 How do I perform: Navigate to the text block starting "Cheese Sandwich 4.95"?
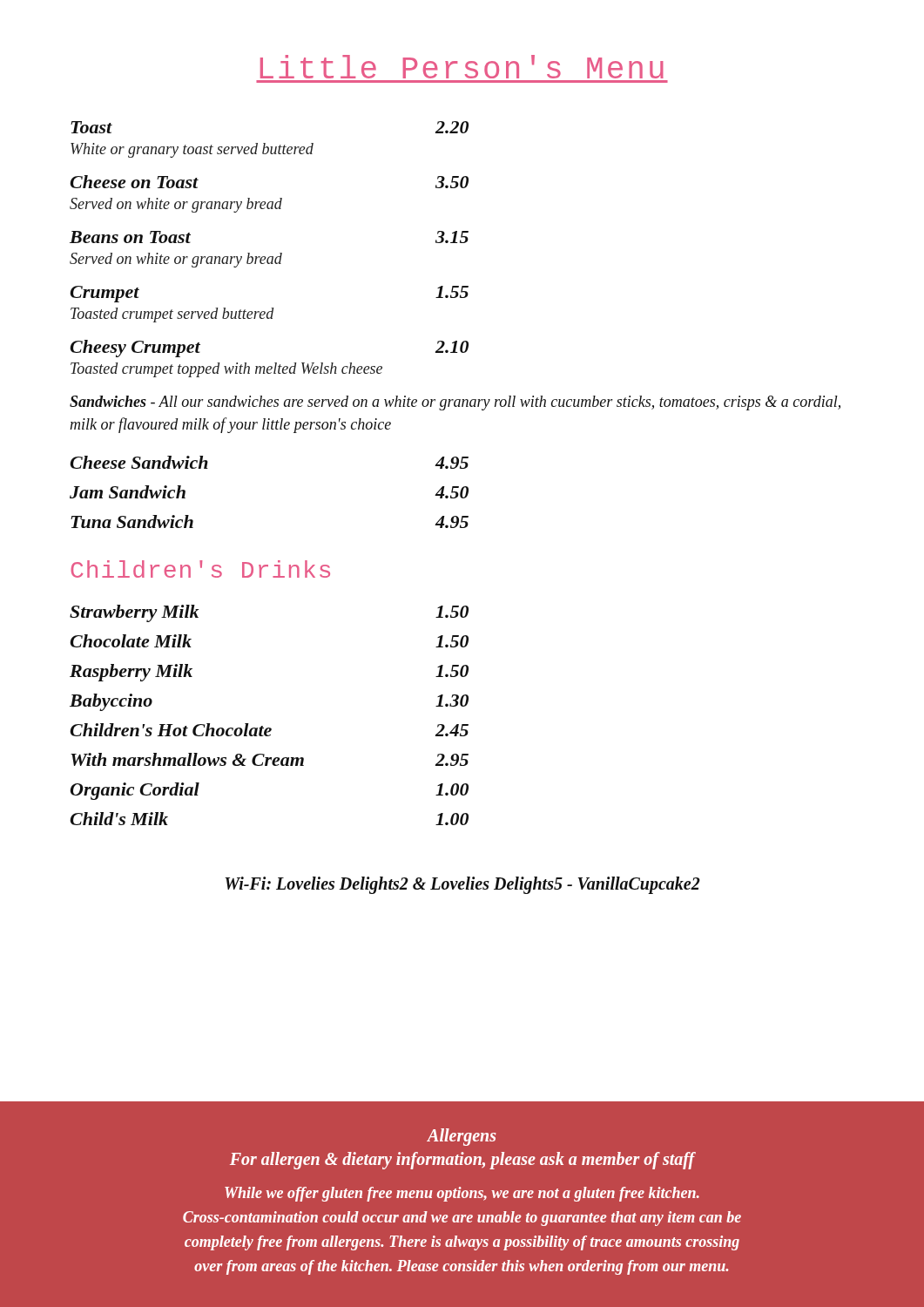pyautogui.click(x=462, y=463)
